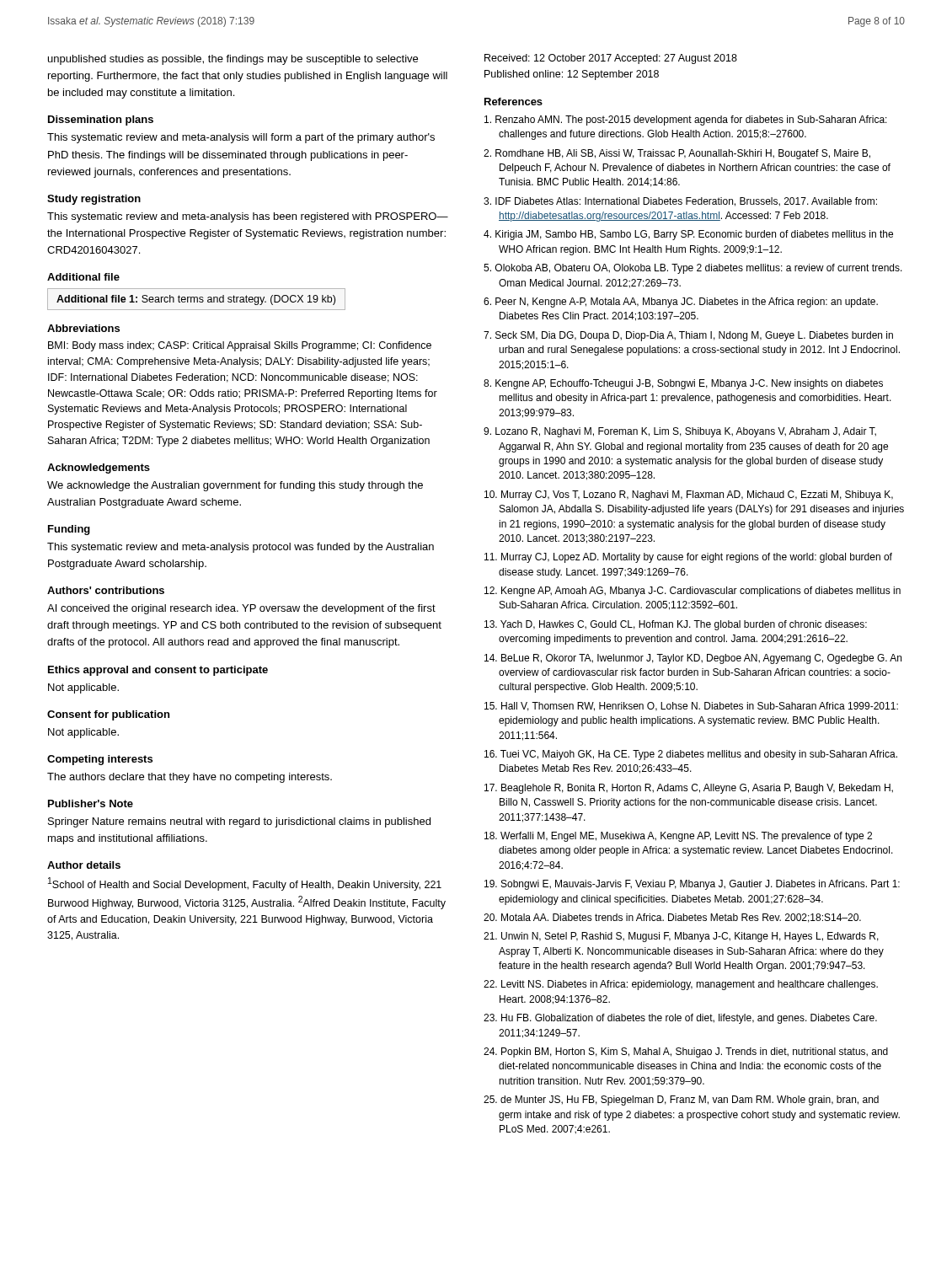952x1264 pixels.
Task: Locate the text "Dissemination plans"
Action: (x=100, y=120)
